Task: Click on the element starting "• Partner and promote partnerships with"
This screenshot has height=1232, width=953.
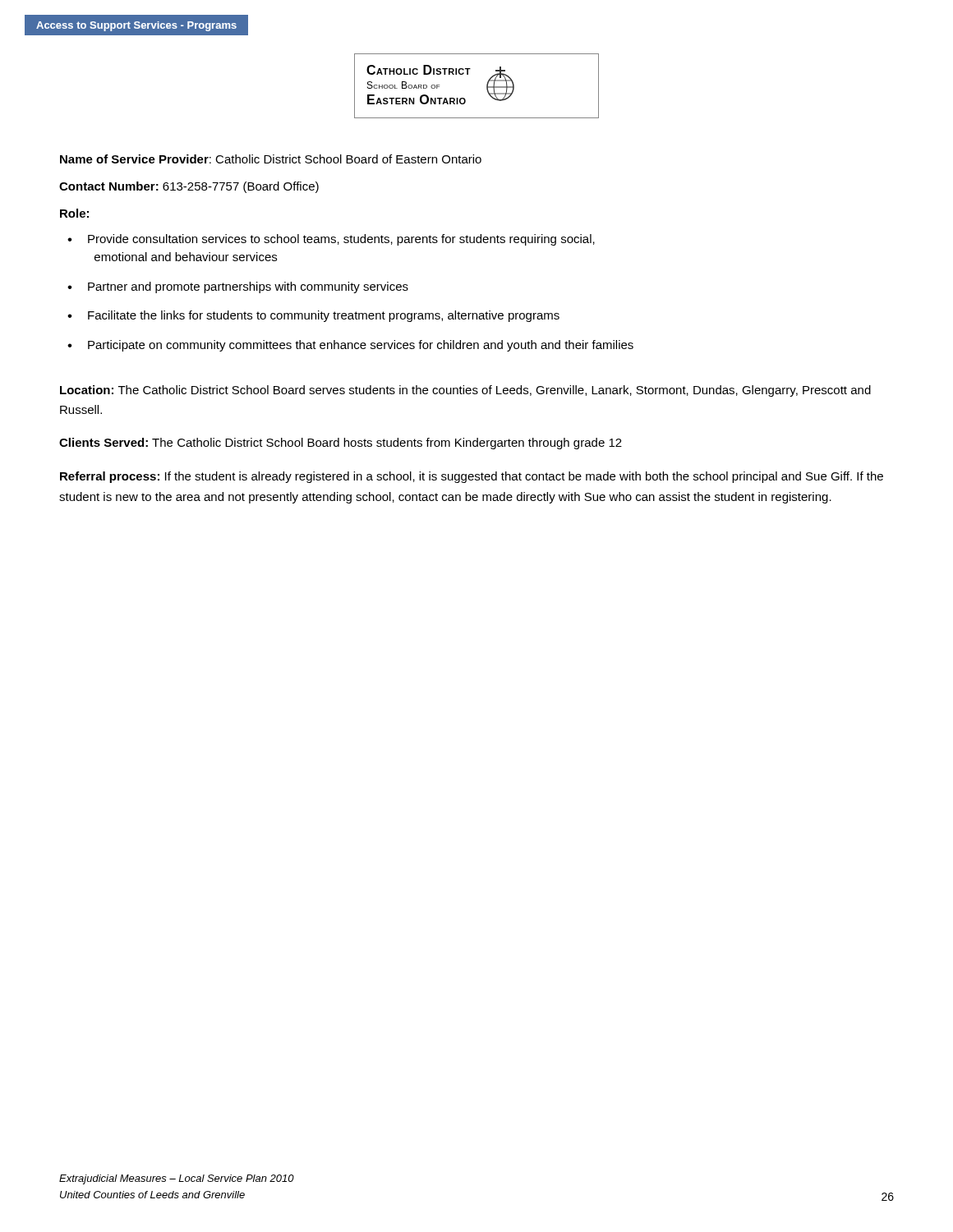Action: tap(238, 286)
